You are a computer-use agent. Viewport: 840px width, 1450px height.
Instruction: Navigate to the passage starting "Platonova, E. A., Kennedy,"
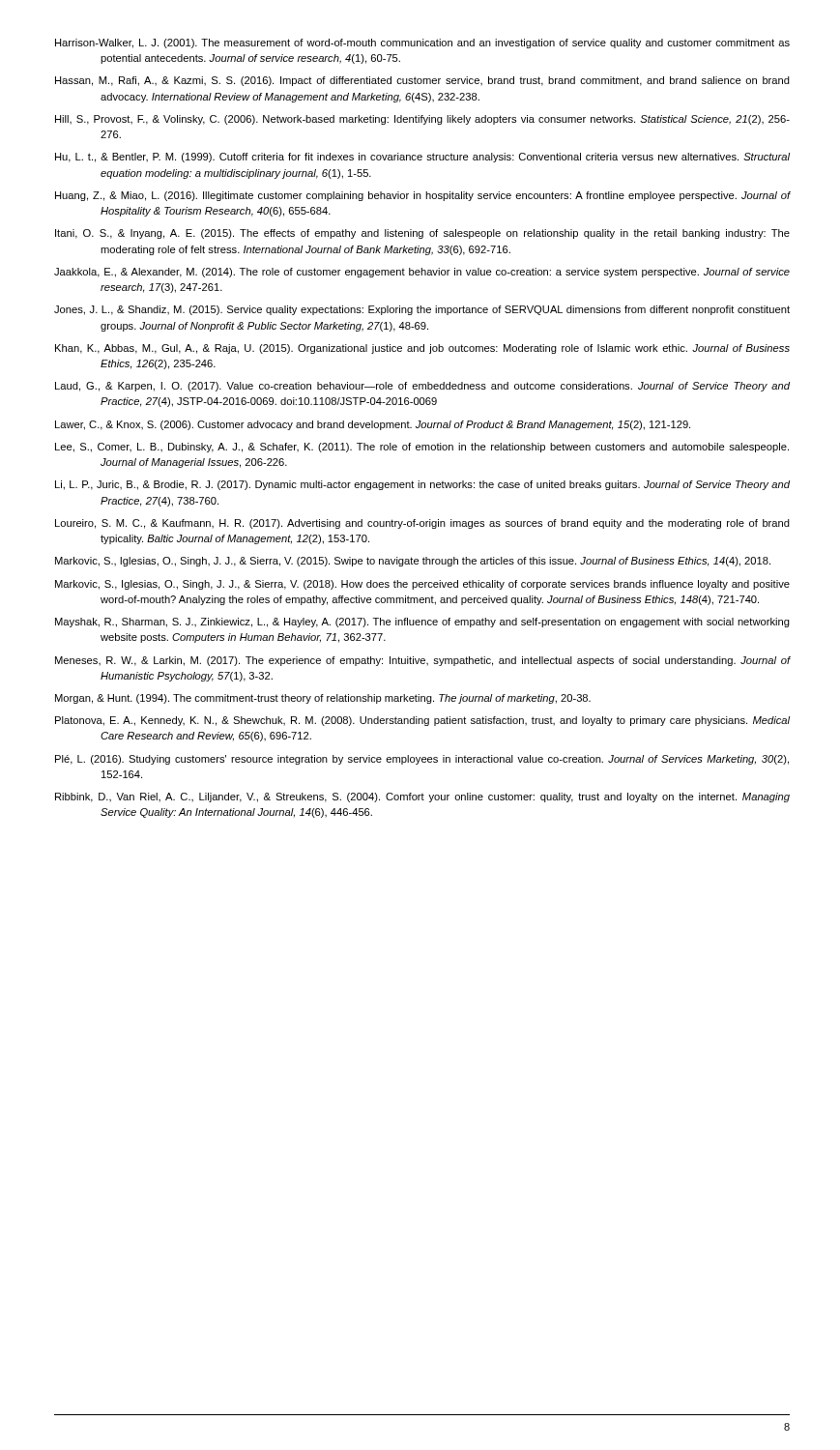[422, 728]
